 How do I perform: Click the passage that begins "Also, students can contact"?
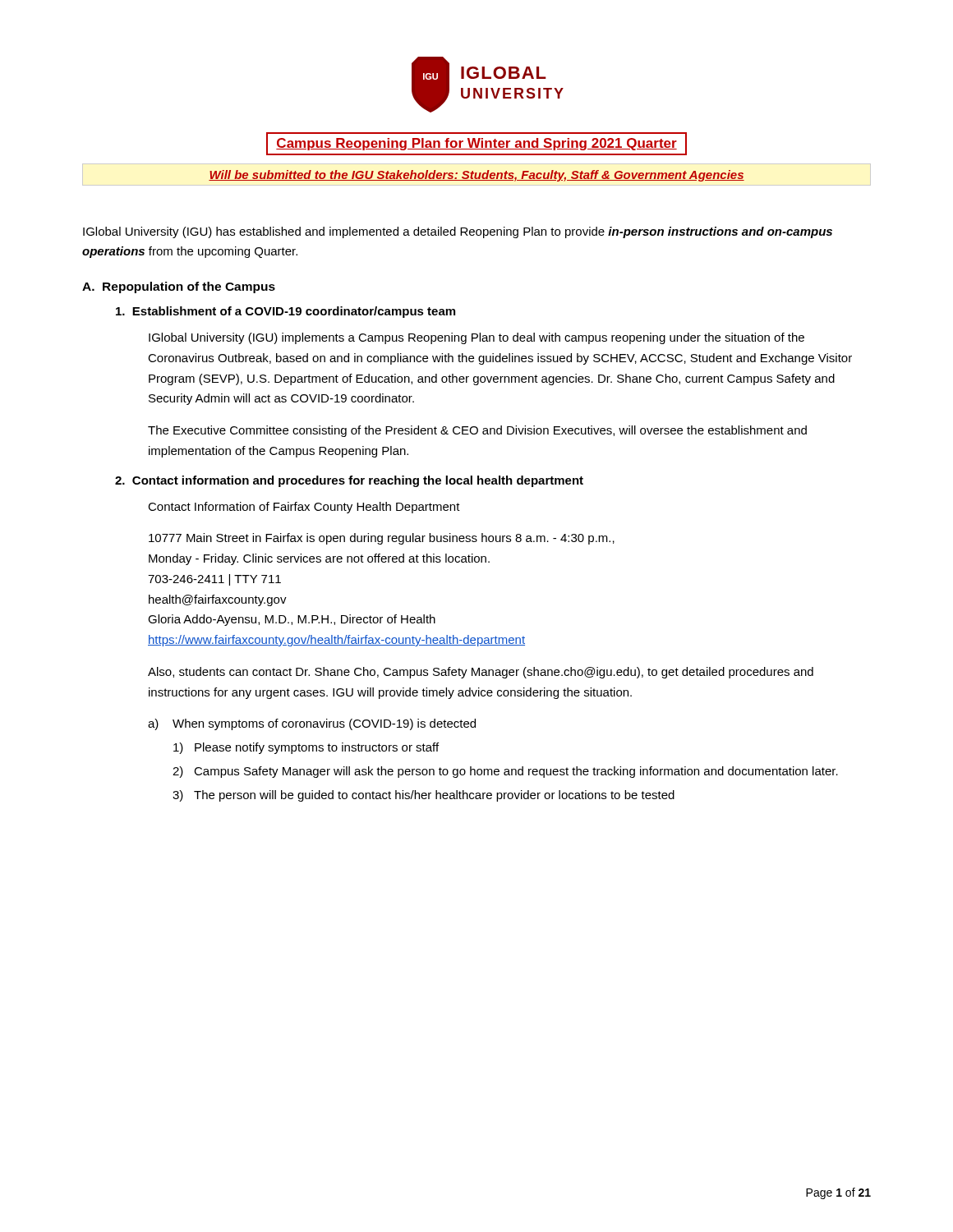[x=481, y=681]
